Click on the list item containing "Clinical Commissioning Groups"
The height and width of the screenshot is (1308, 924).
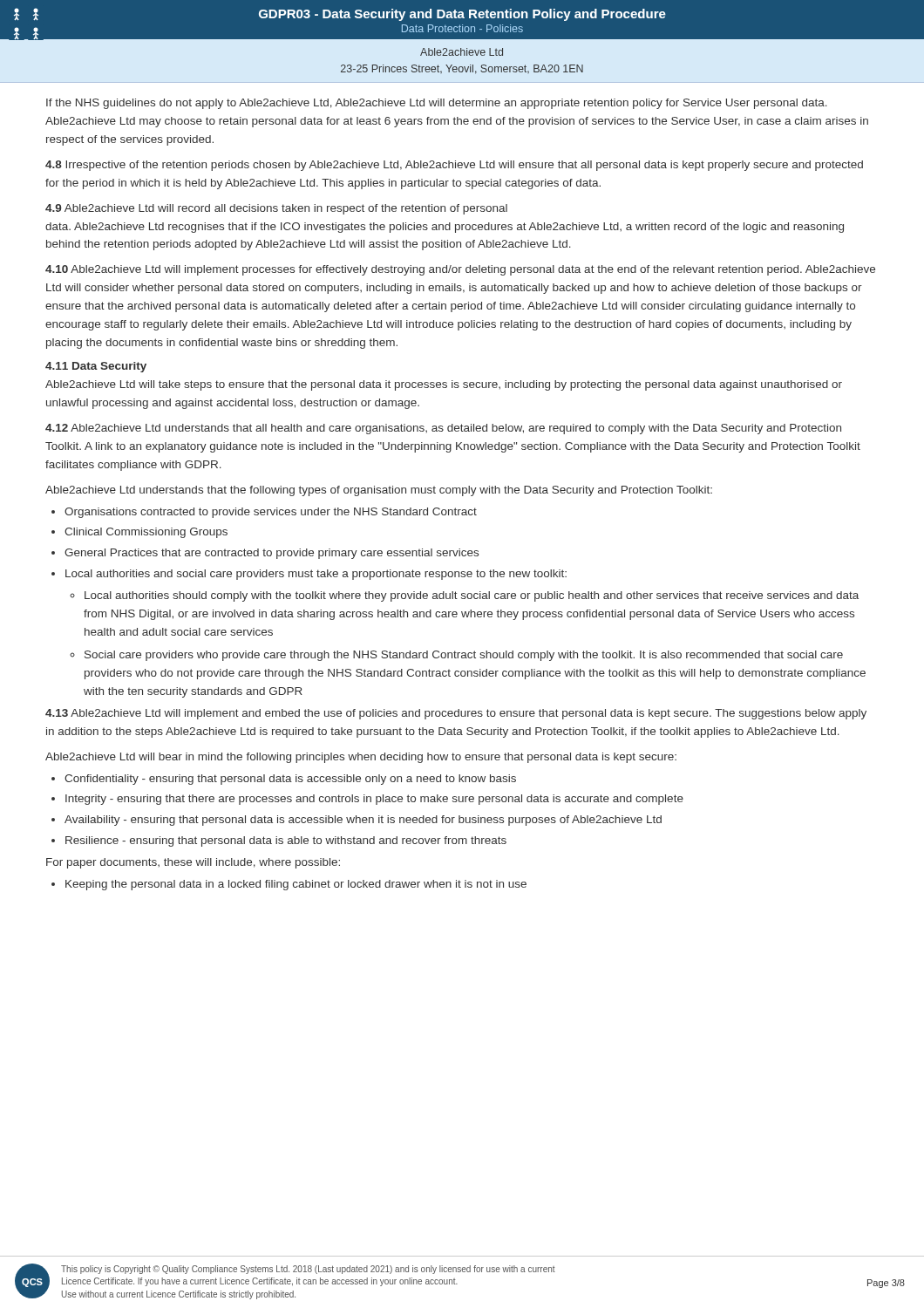tap(146, 532)
